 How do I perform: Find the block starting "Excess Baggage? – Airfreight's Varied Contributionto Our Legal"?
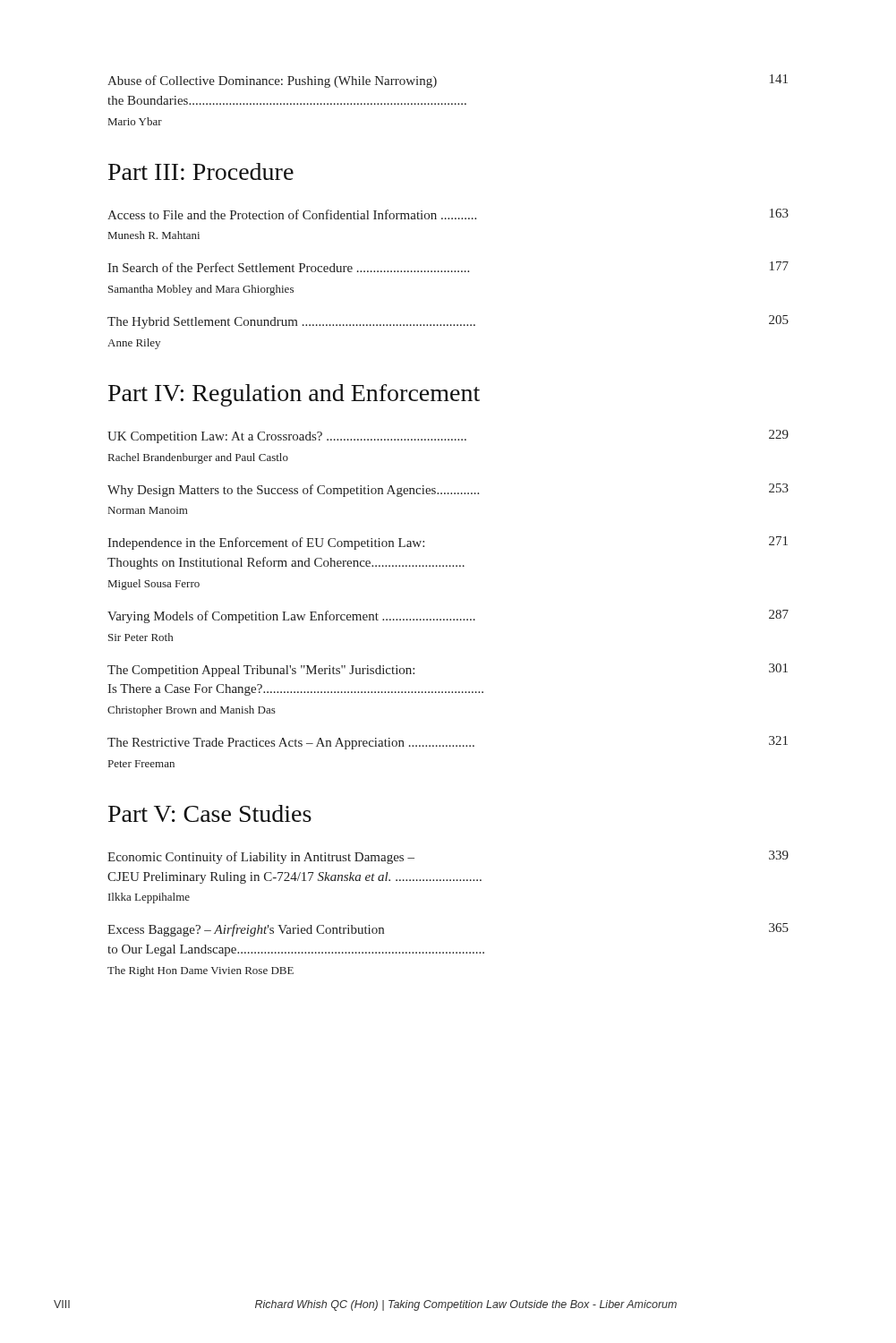pos(448,949)
